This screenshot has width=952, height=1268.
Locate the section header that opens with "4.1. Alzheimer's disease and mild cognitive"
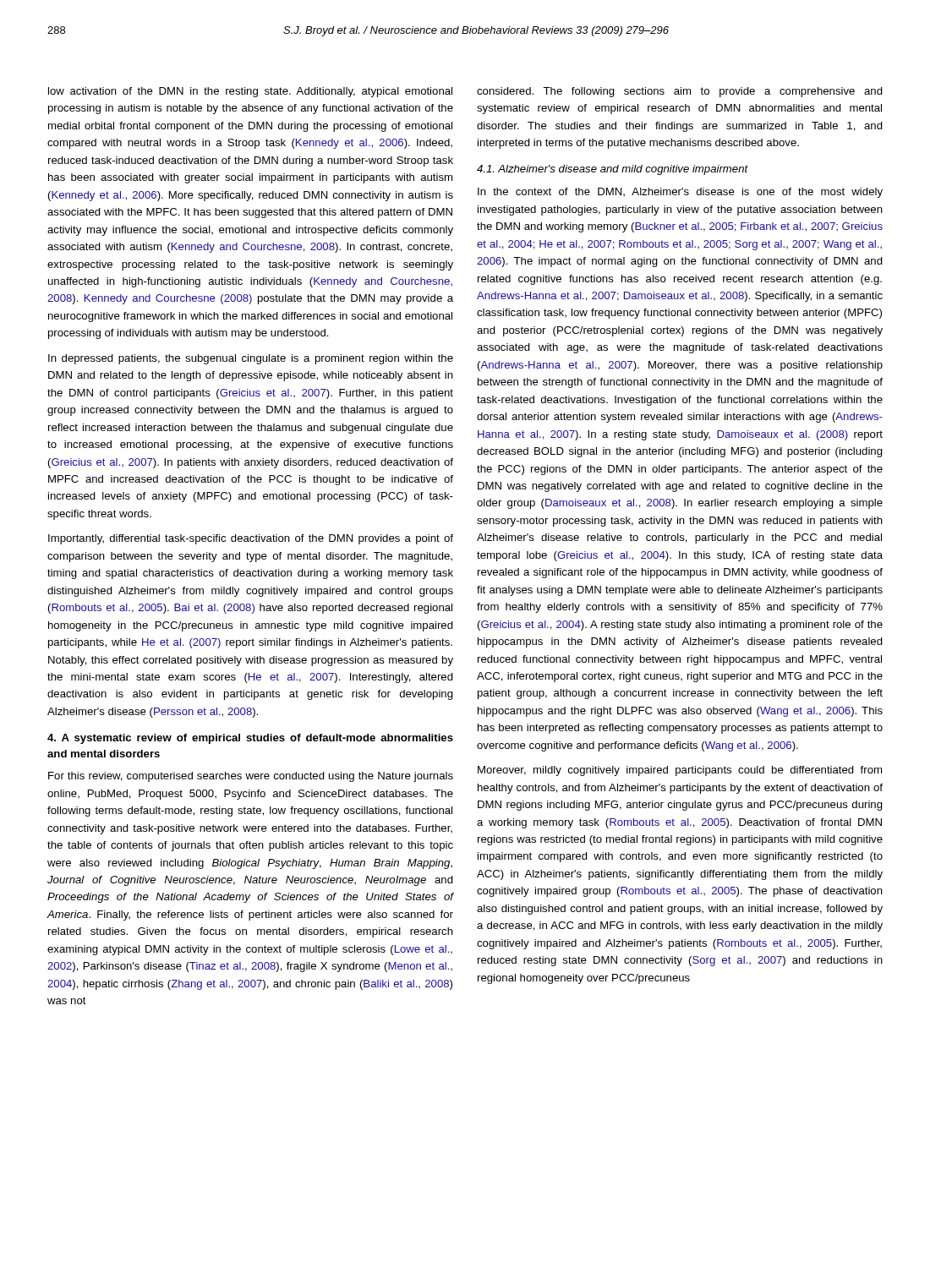point(680,169)
